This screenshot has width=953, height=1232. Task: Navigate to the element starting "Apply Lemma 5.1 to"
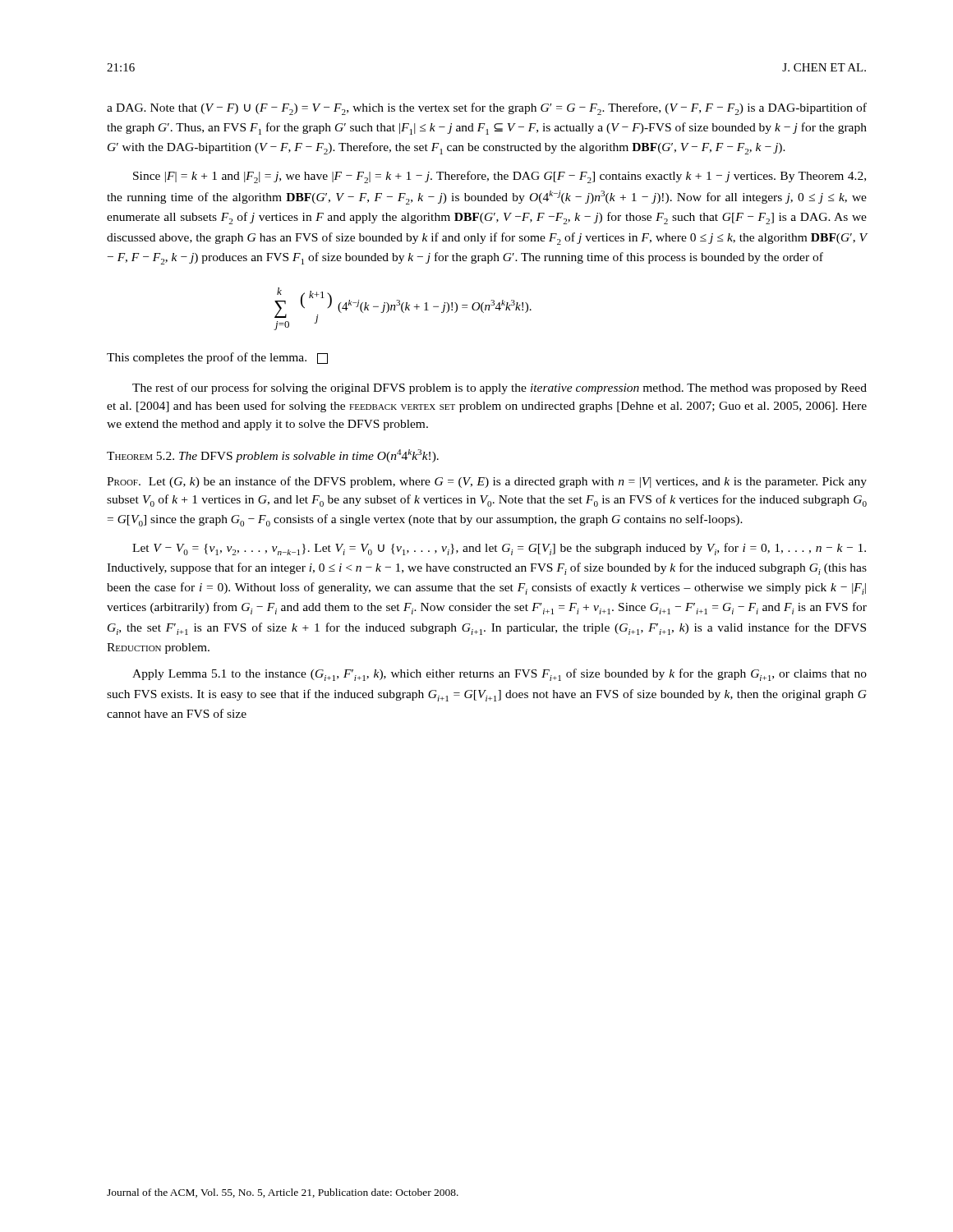pos(487,694)
